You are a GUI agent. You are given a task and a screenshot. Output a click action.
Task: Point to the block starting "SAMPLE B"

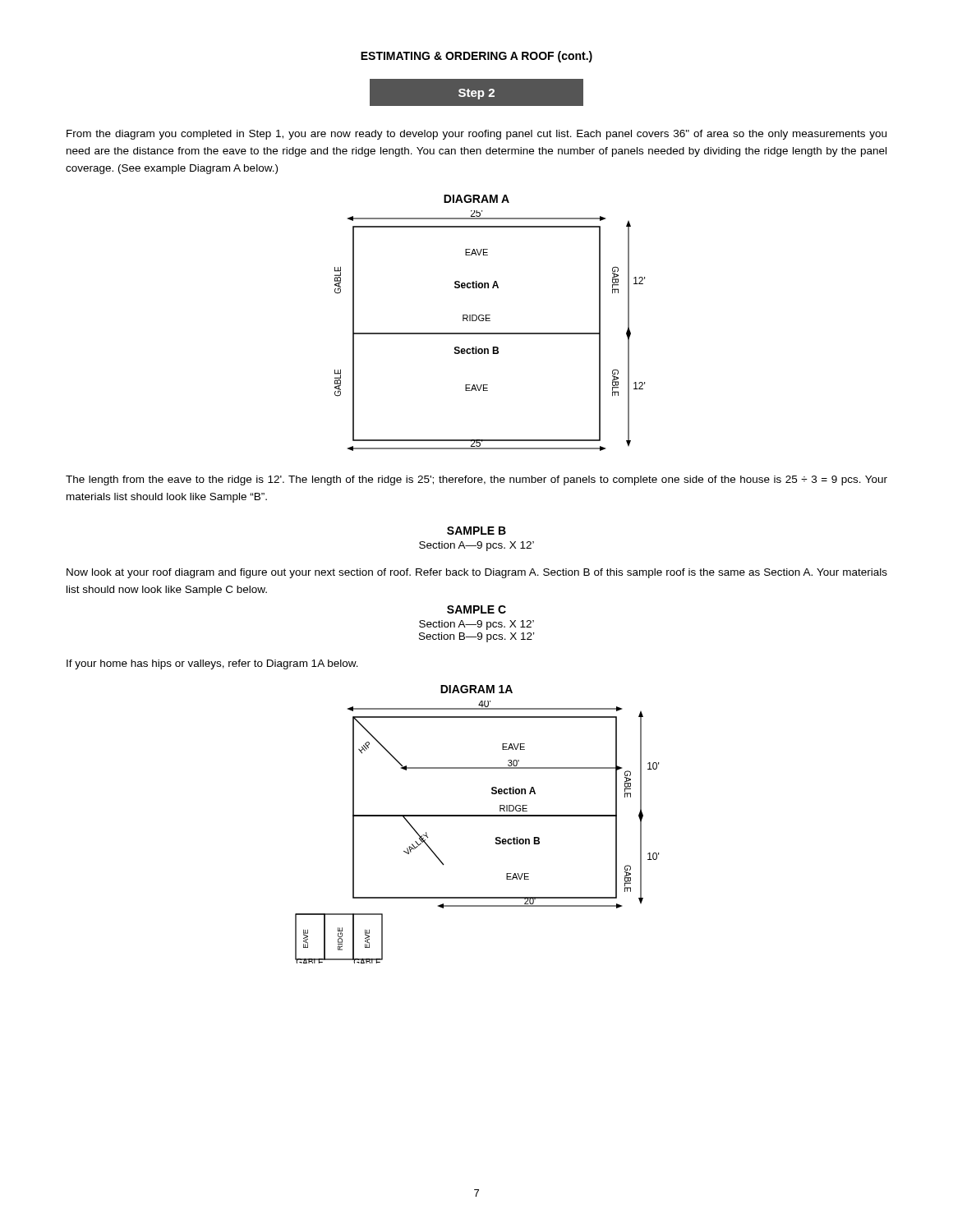coord(476,530)
